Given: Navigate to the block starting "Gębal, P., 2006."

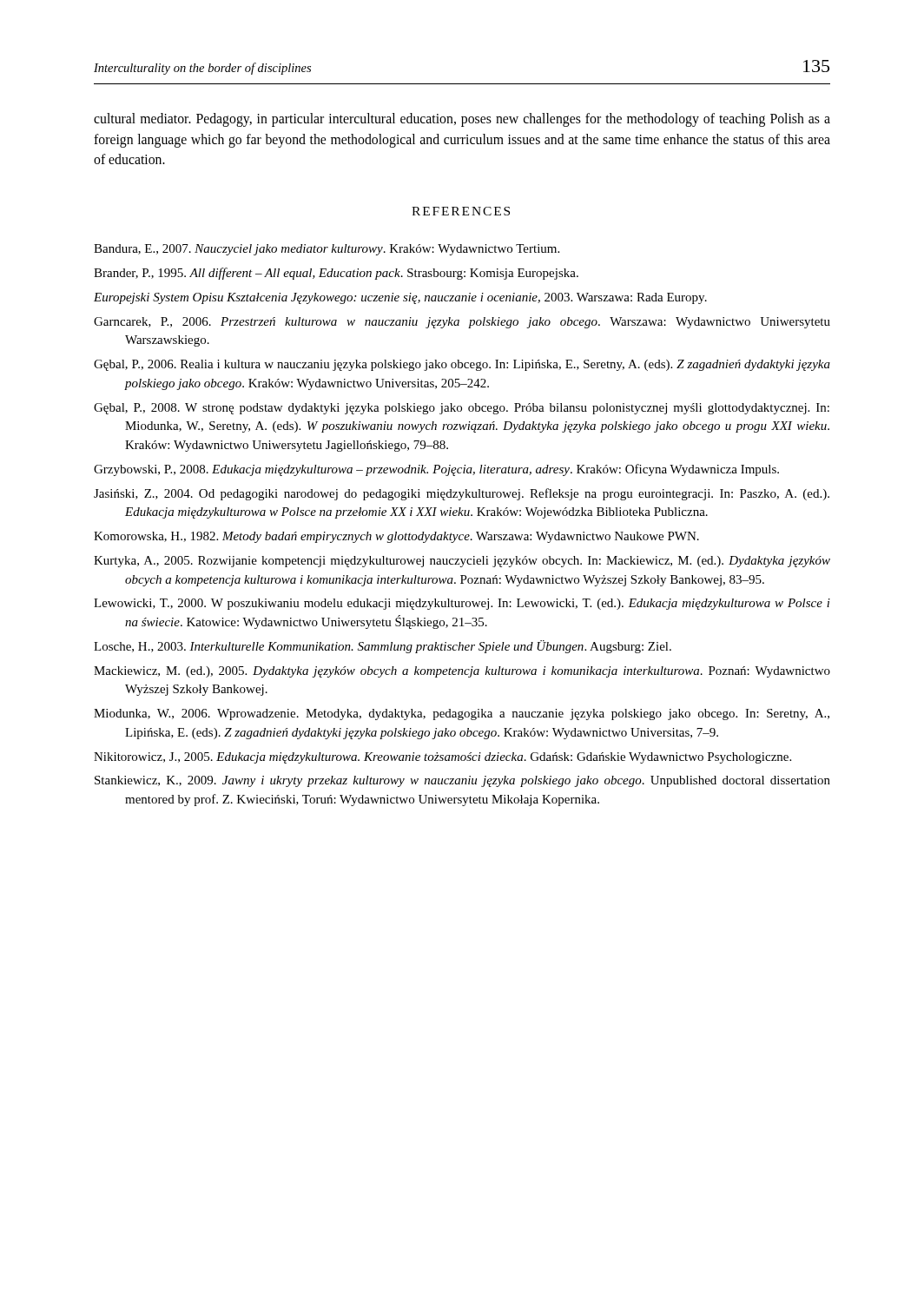Looking at the screenshot, I should point(462,374).
